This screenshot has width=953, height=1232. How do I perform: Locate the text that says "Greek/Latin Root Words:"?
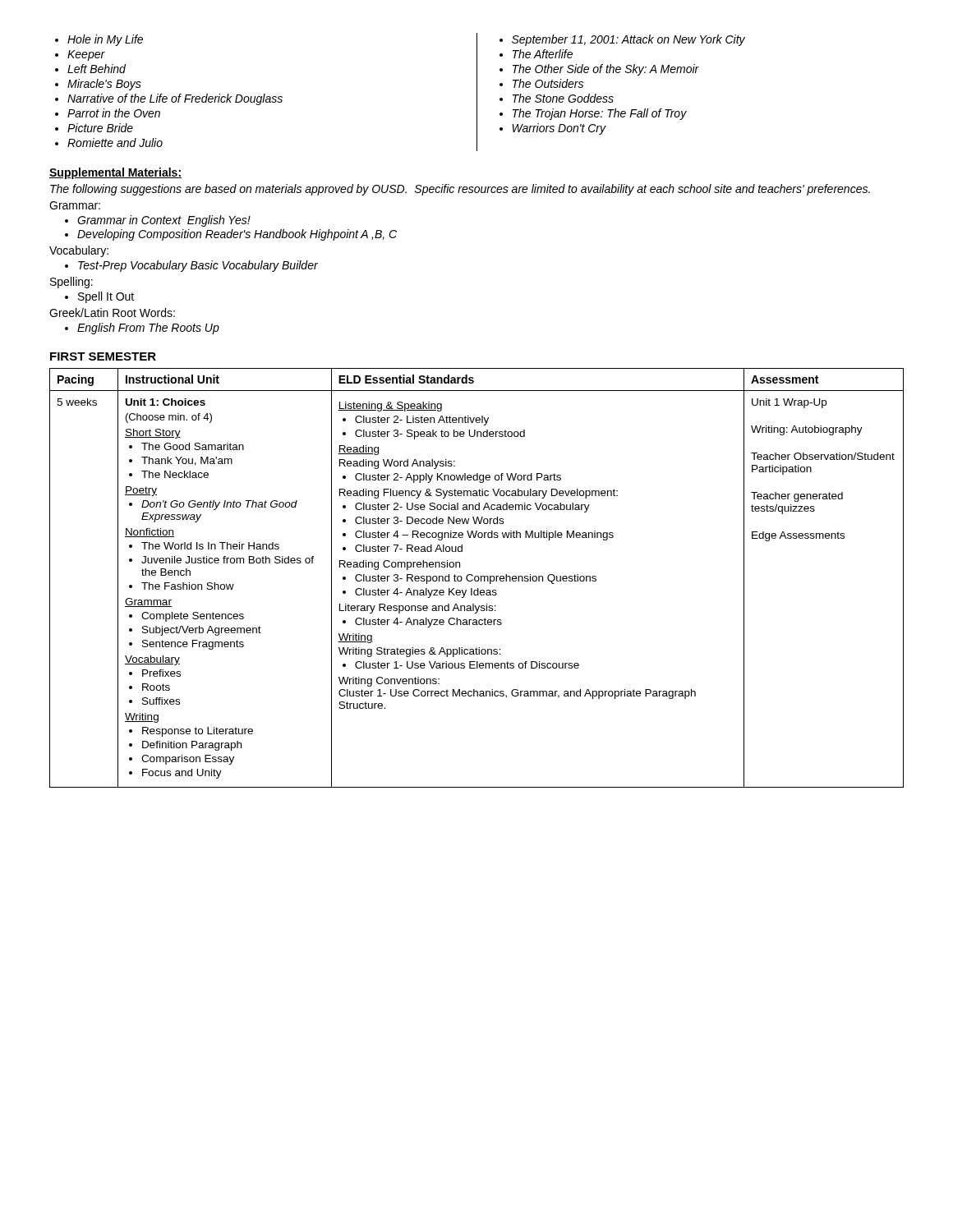112,313
